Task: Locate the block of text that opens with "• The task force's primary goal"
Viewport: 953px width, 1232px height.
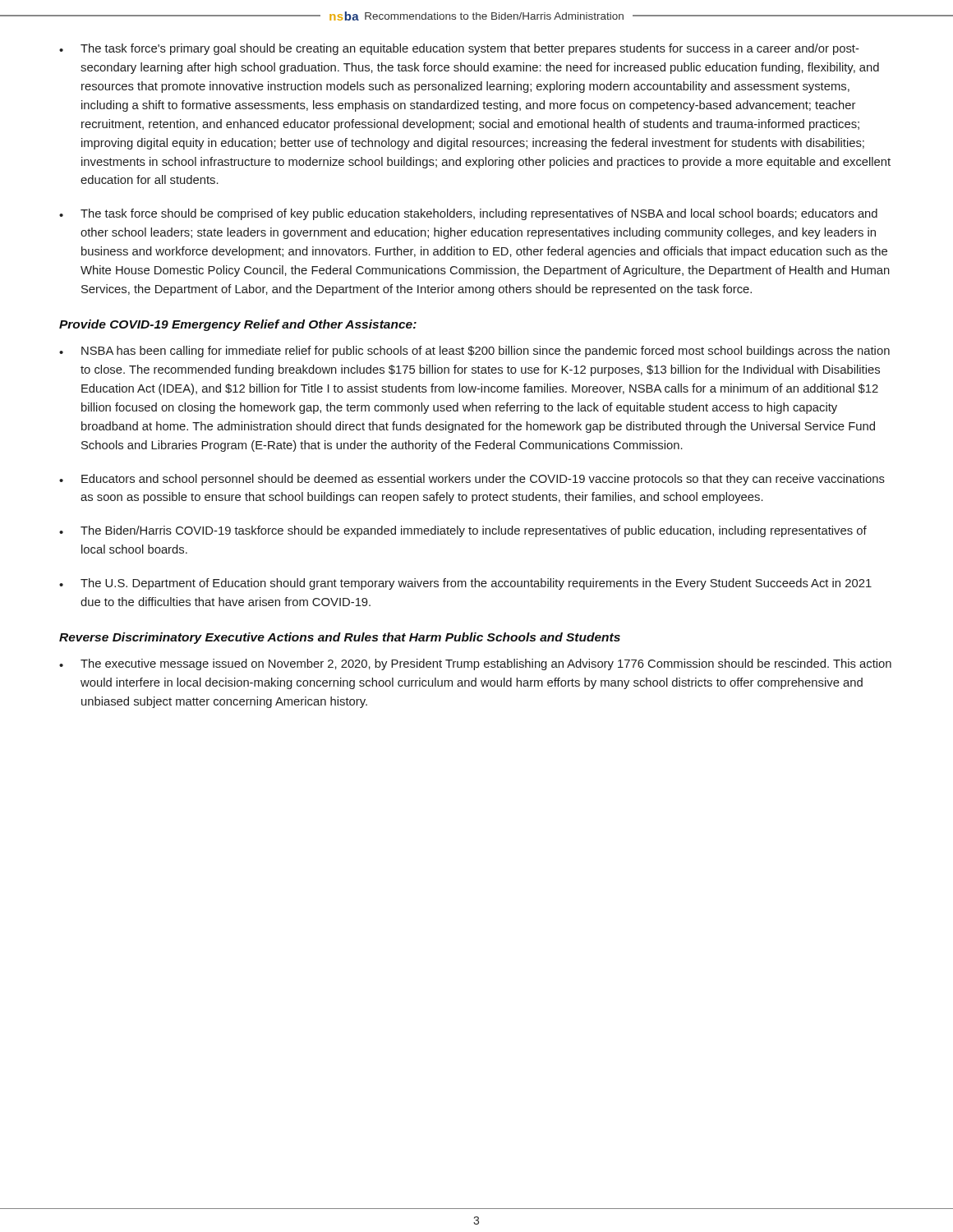Action: (x=476, y=115)
